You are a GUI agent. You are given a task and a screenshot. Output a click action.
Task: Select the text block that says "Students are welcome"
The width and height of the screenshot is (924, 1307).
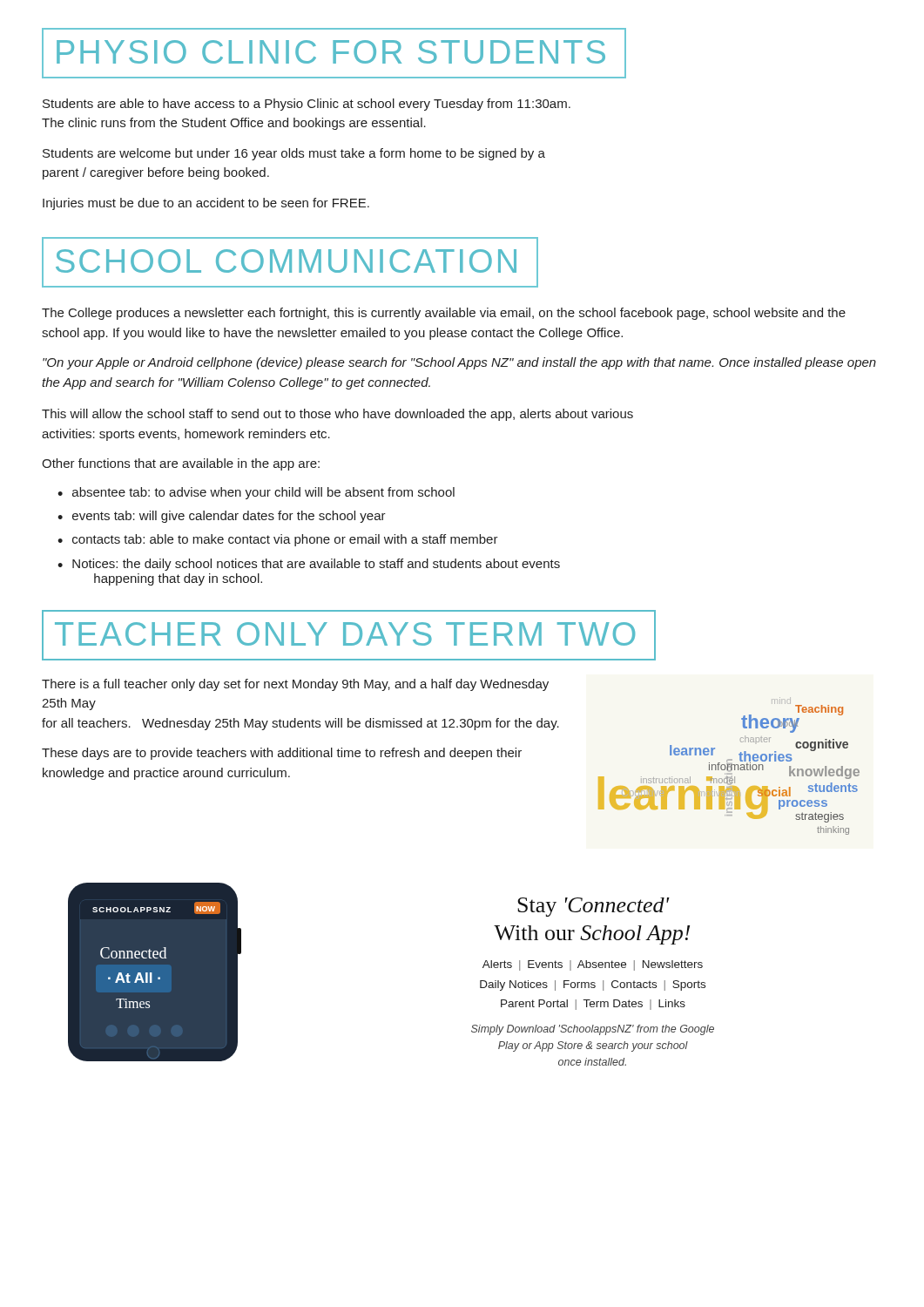pos(462,163)
